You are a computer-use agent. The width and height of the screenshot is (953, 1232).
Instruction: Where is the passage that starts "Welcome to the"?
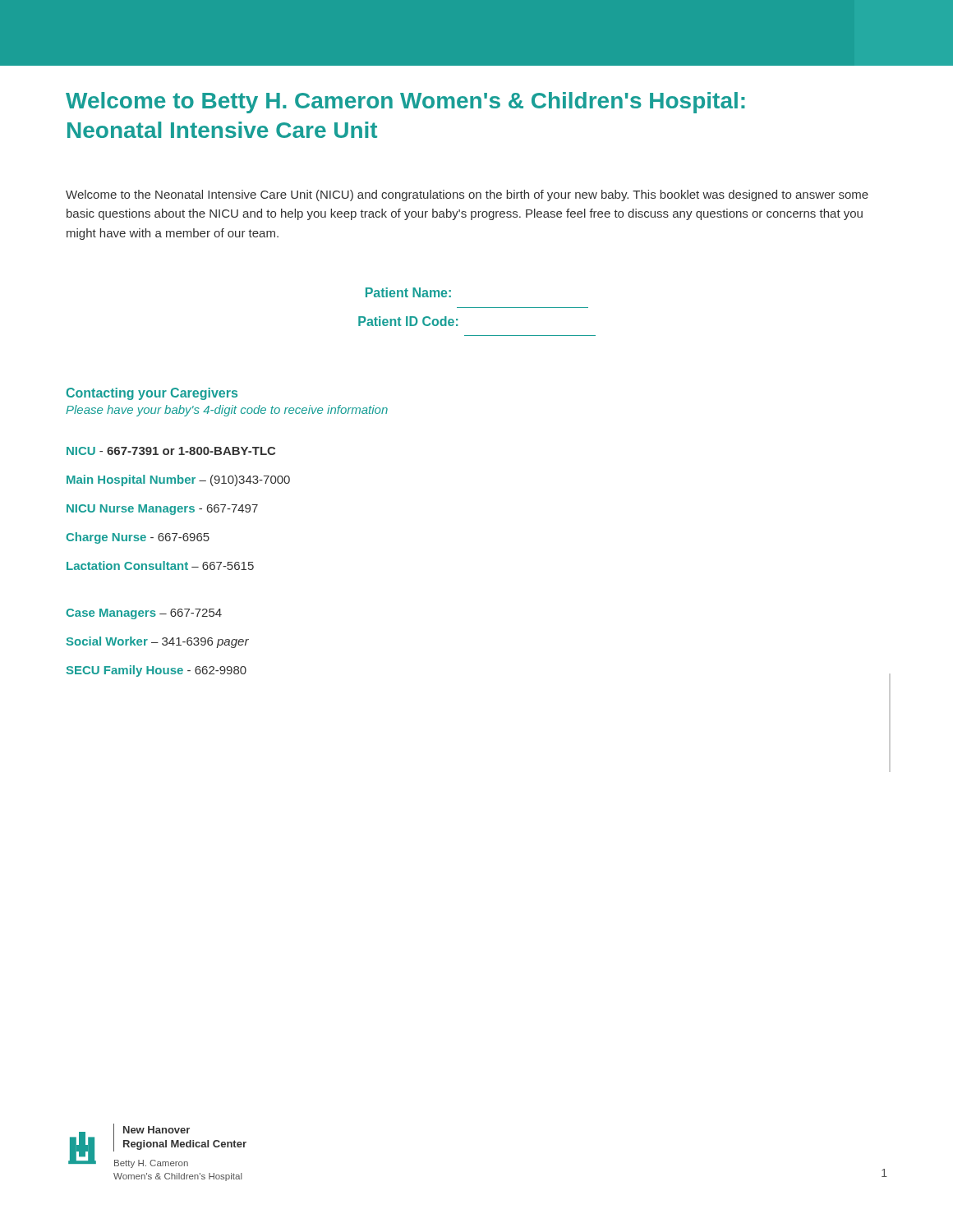467,213
